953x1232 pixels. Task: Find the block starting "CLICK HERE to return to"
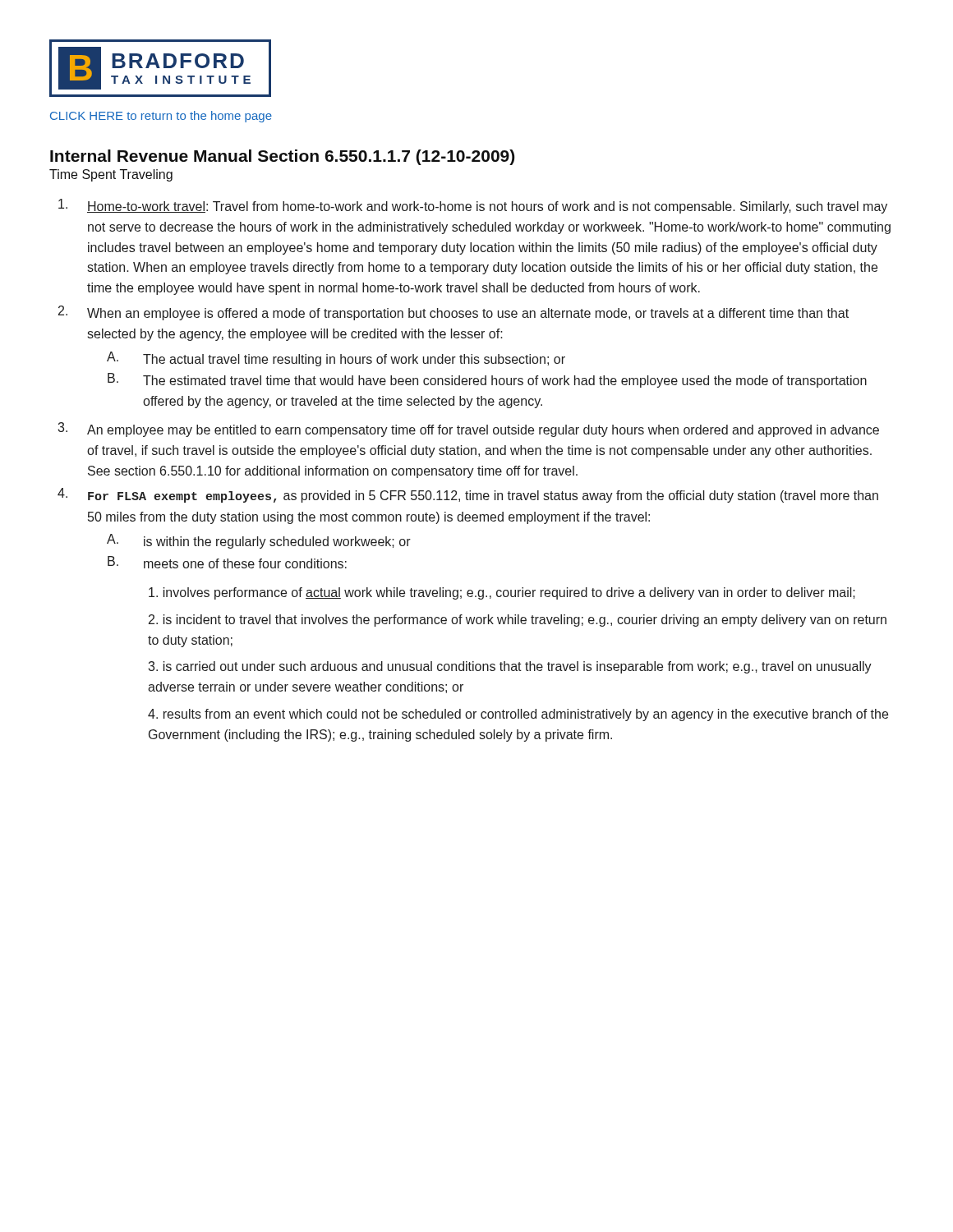(x=161, y=115)
